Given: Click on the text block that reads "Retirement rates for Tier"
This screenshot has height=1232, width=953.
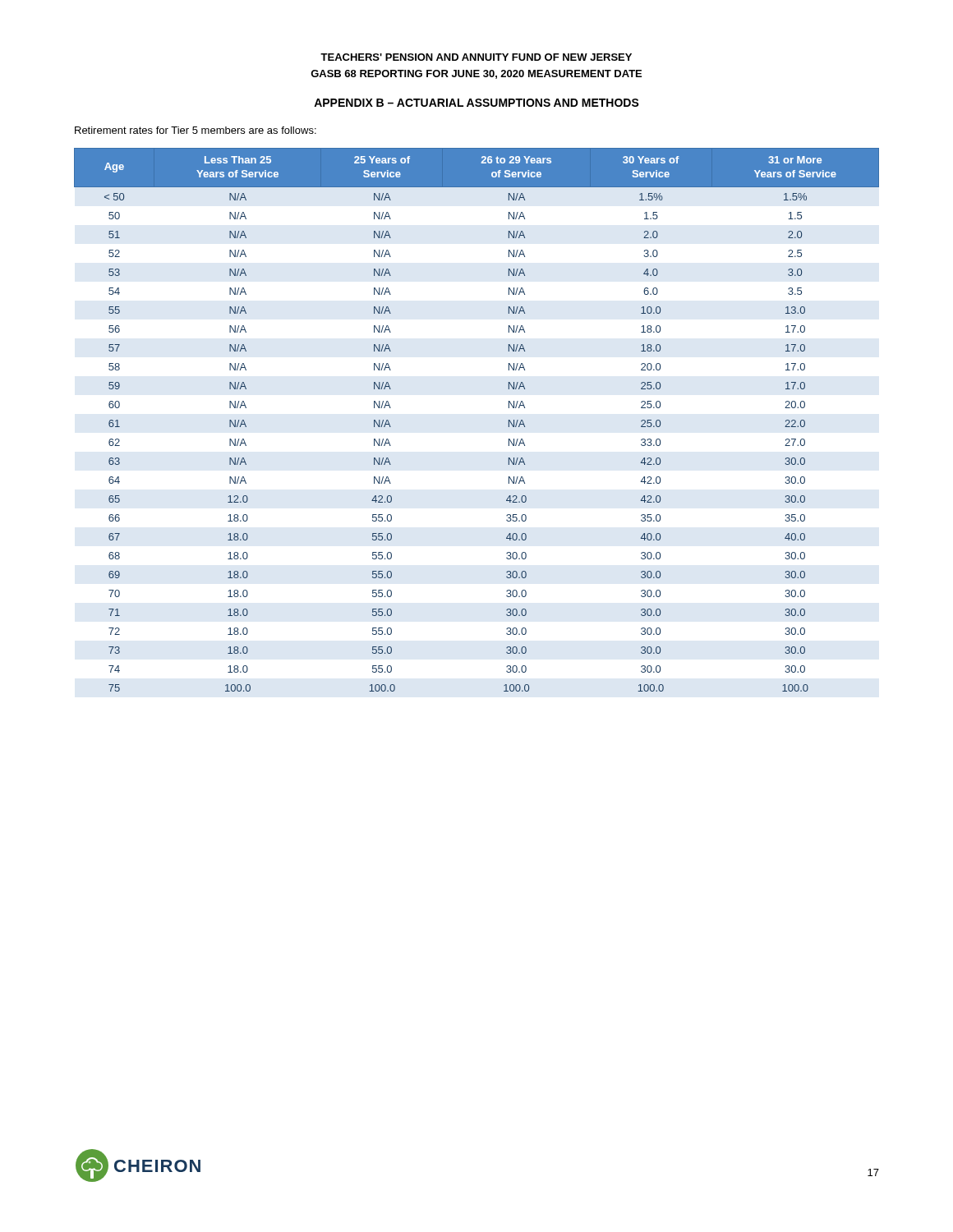Looking at the screenshot, I should pos(195,130).
